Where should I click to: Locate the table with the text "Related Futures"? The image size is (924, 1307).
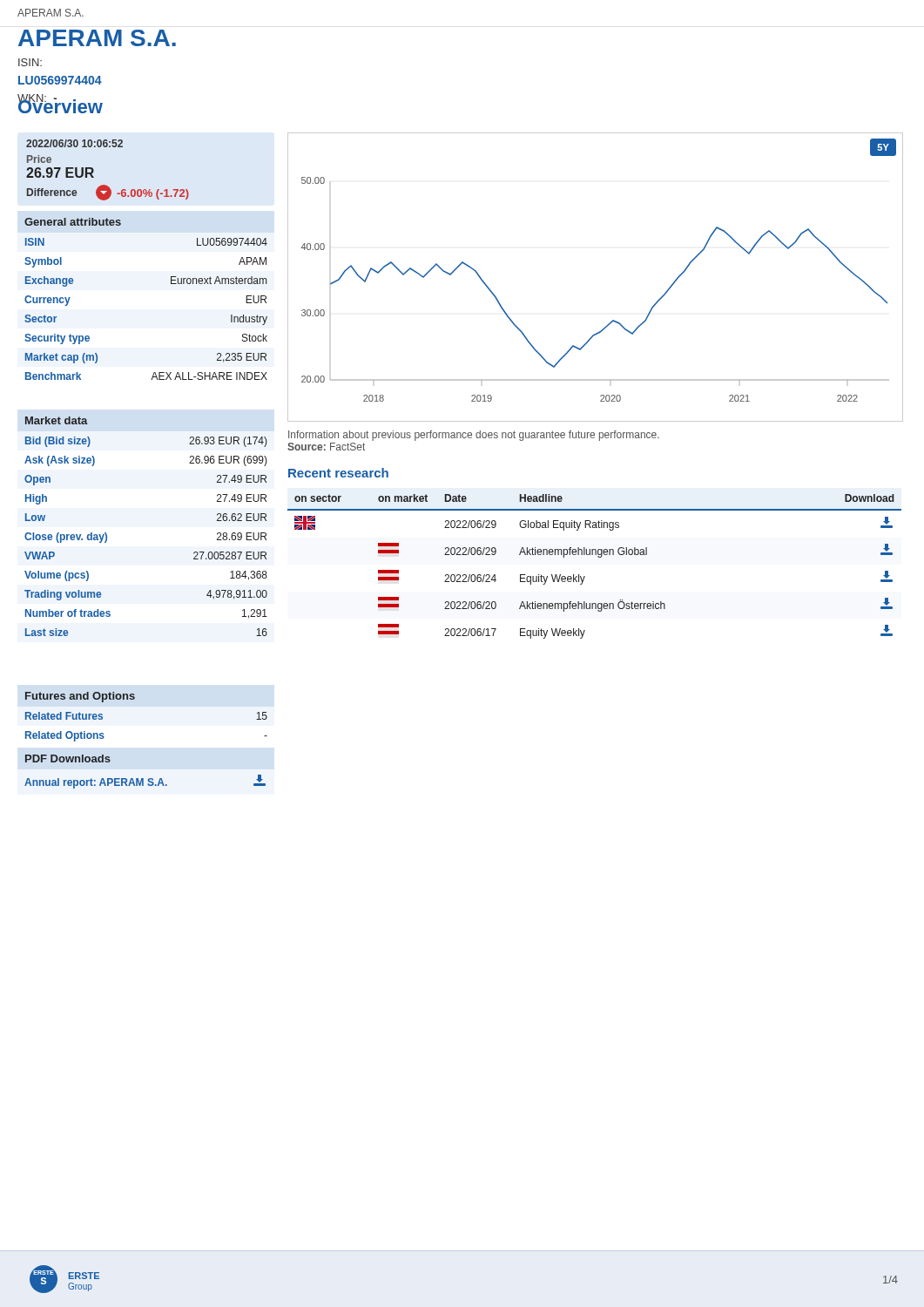[146, 715]
